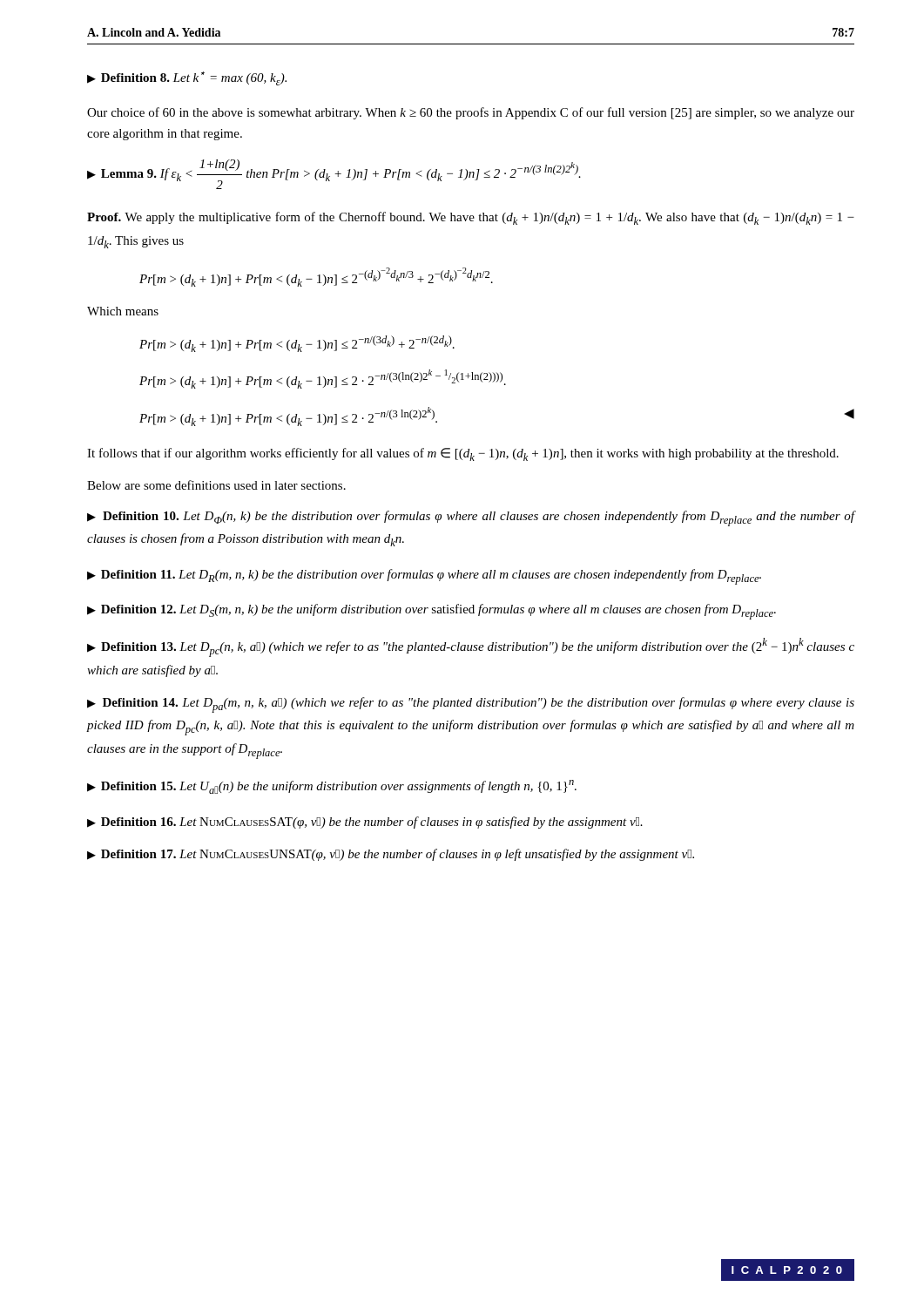Screen dimensions: 1307x924
Task: Find the block on this page that starts "It follows that if our algorithm"
Action: (x=471, y=470)
